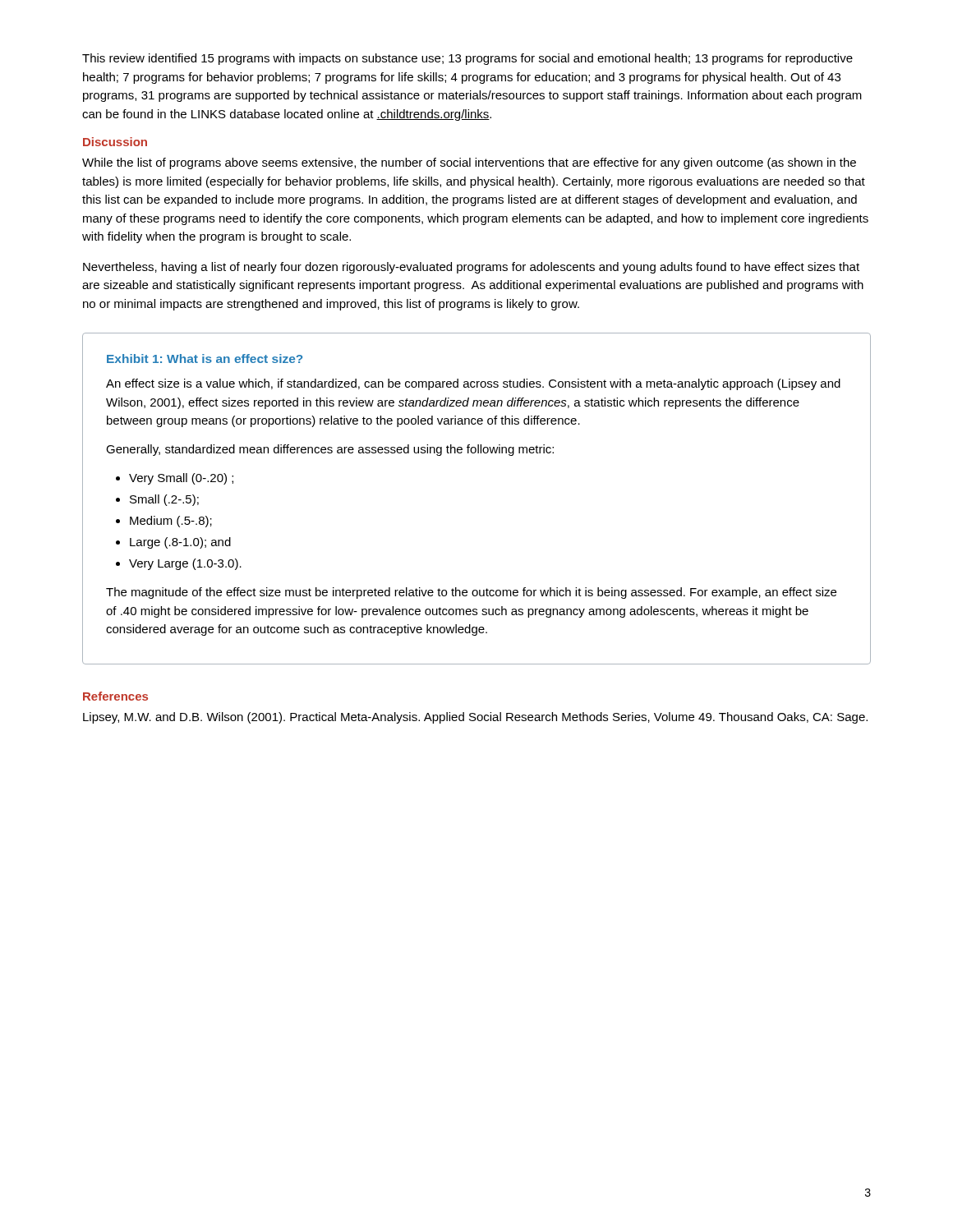Find the region starting "While the list of programs above seems"

point(475,199)
